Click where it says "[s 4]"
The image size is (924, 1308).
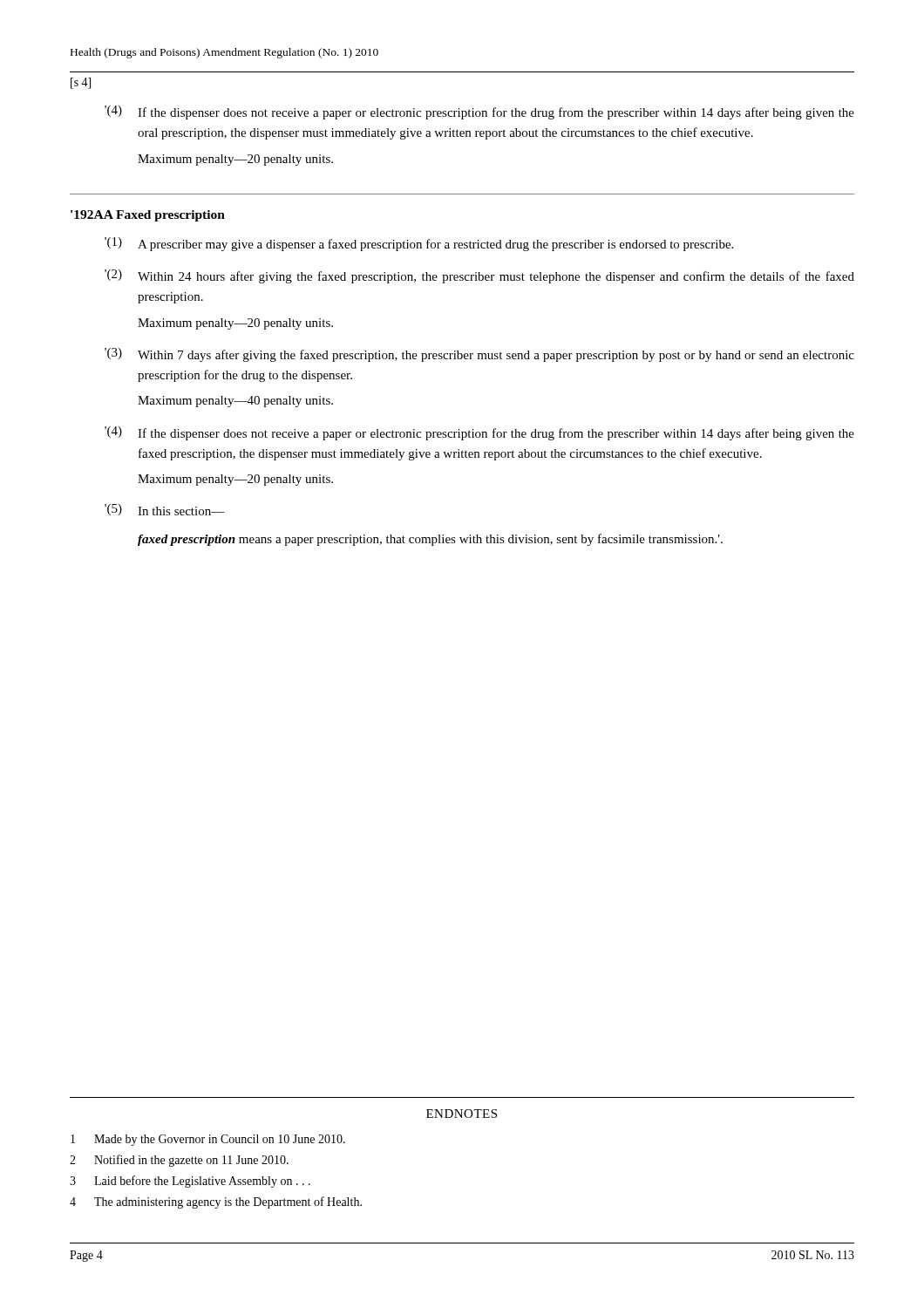pyautogui.click(x=81, y=82)
